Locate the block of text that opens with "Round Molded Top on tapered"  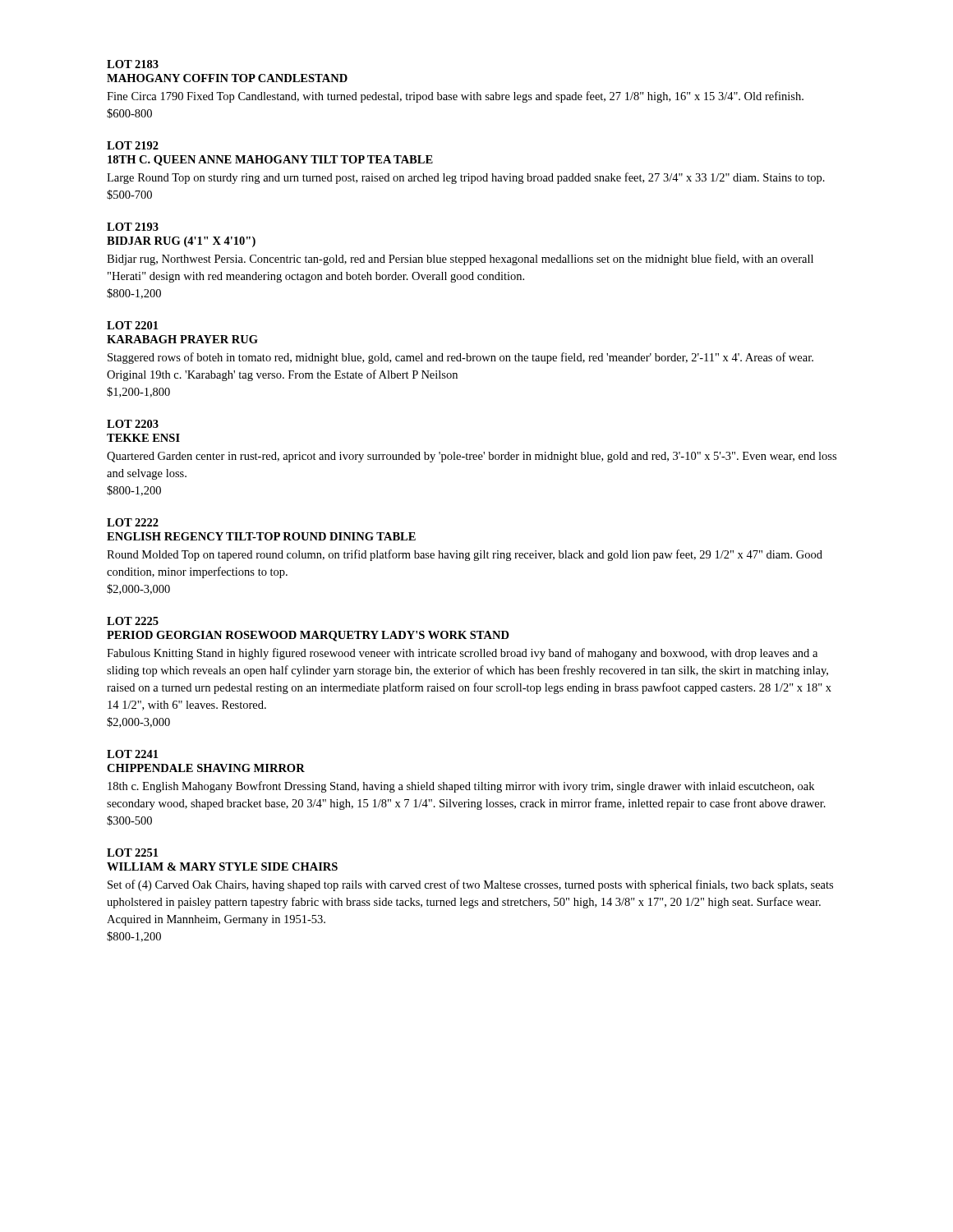[x=465, y=563]
